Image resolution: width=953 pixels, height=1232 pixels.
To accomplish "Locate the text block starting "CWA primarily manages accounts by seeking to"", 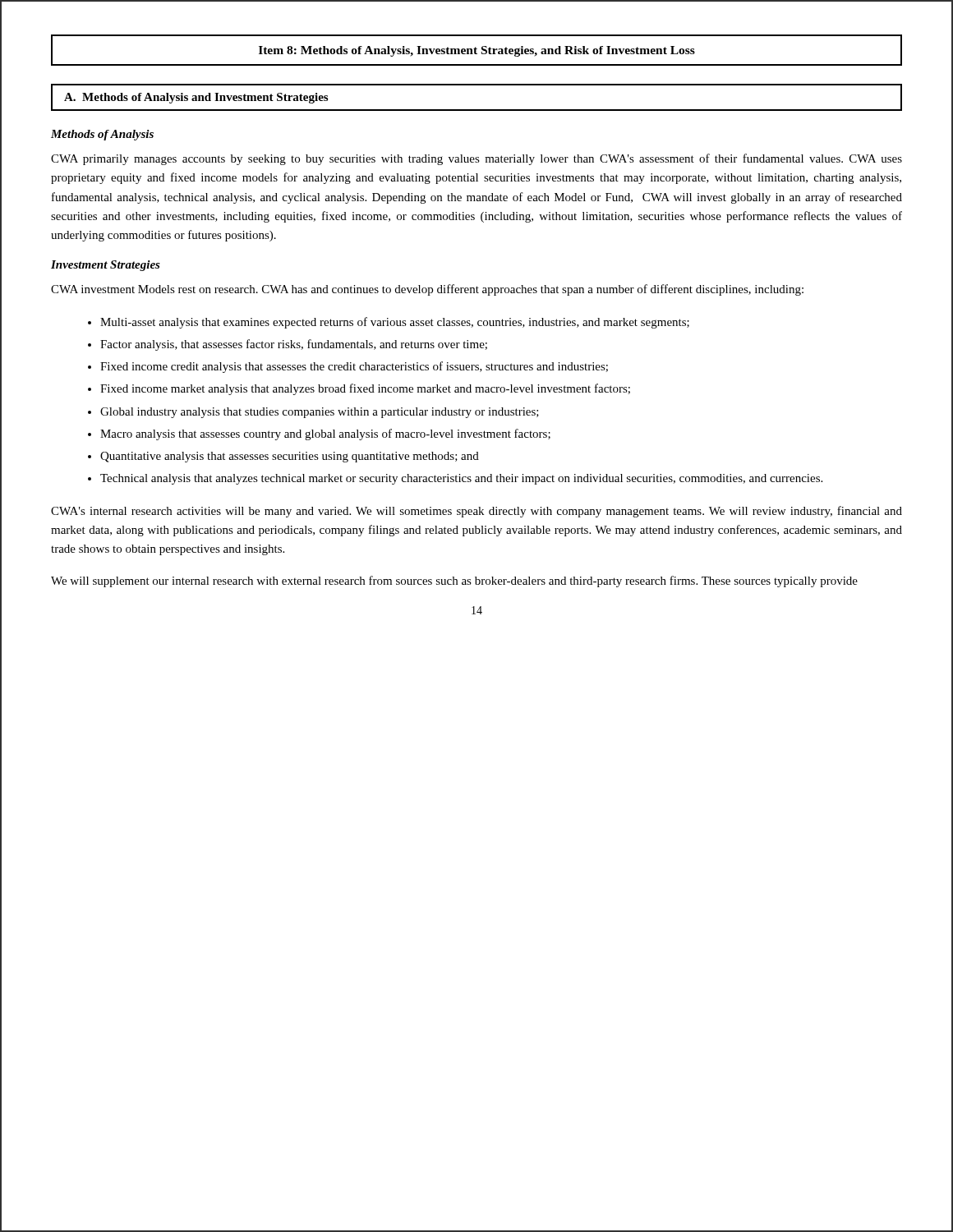I will [x=476, y=197].
